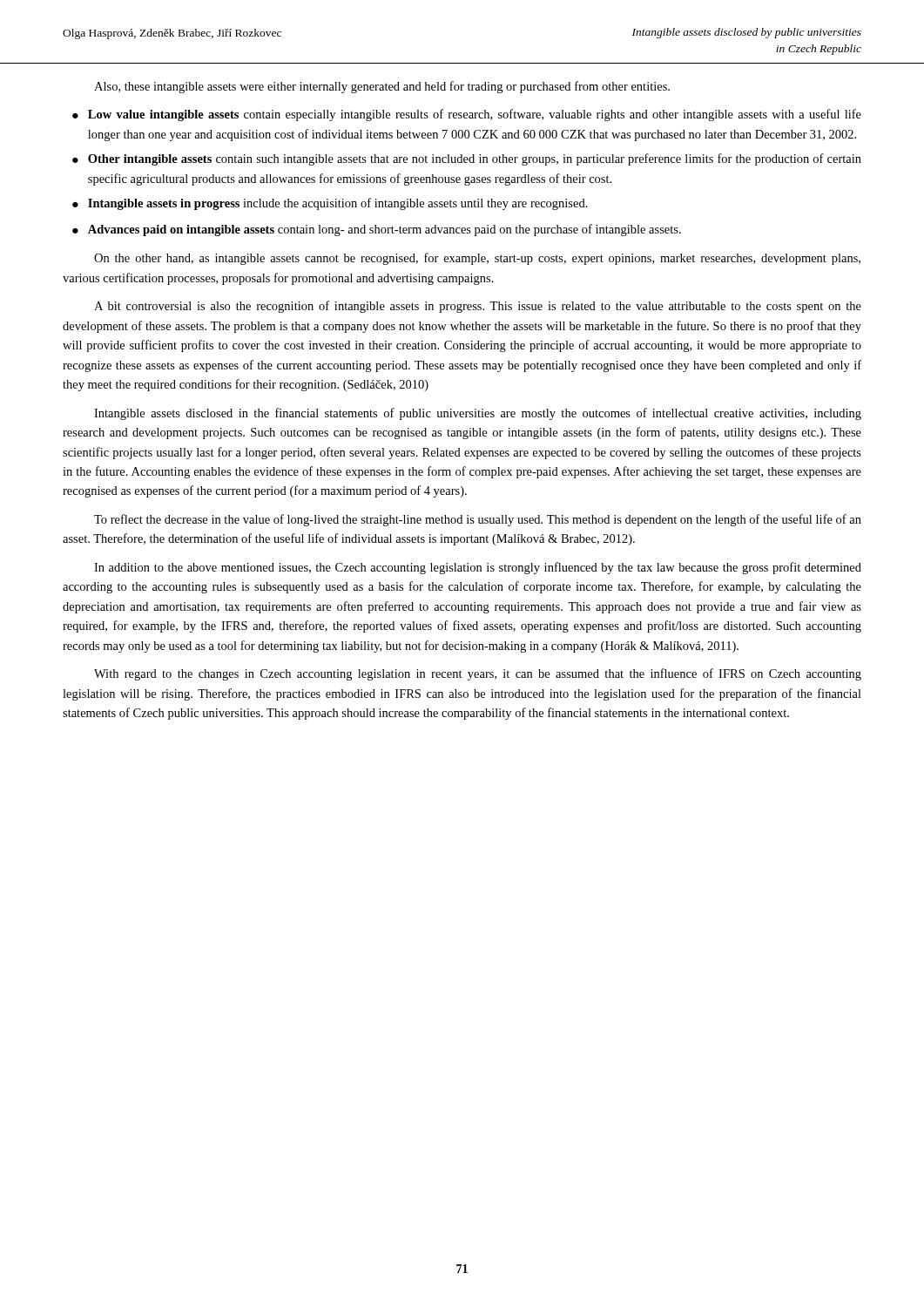Navigate to the text block starting "A bit controversial is also the"

(462, 345)
